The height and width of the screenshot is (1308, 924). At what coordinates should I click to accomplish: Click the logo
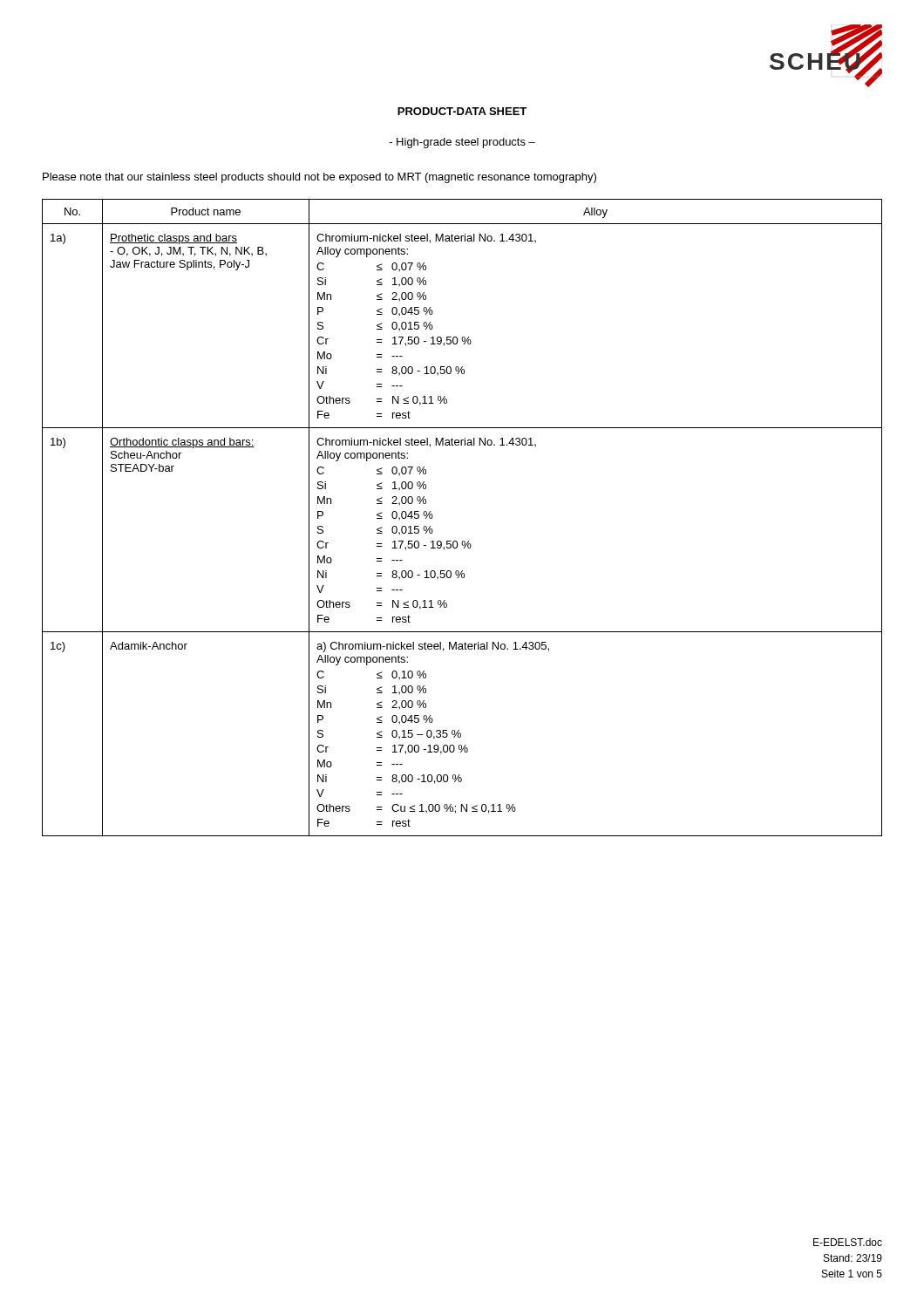[x=826, y=61]
